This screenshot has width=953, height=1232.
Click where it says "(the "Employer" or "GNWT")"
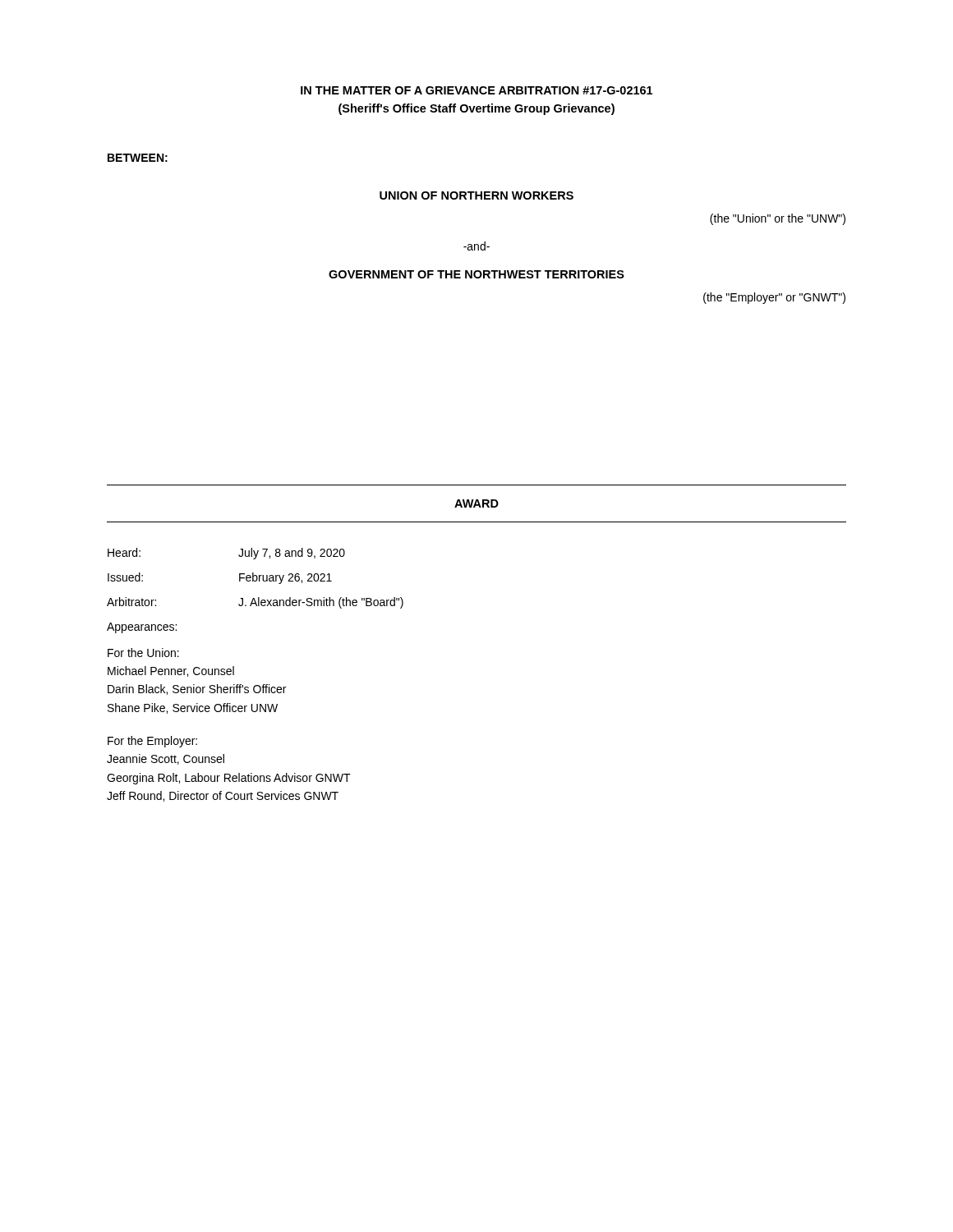[774, 297]
